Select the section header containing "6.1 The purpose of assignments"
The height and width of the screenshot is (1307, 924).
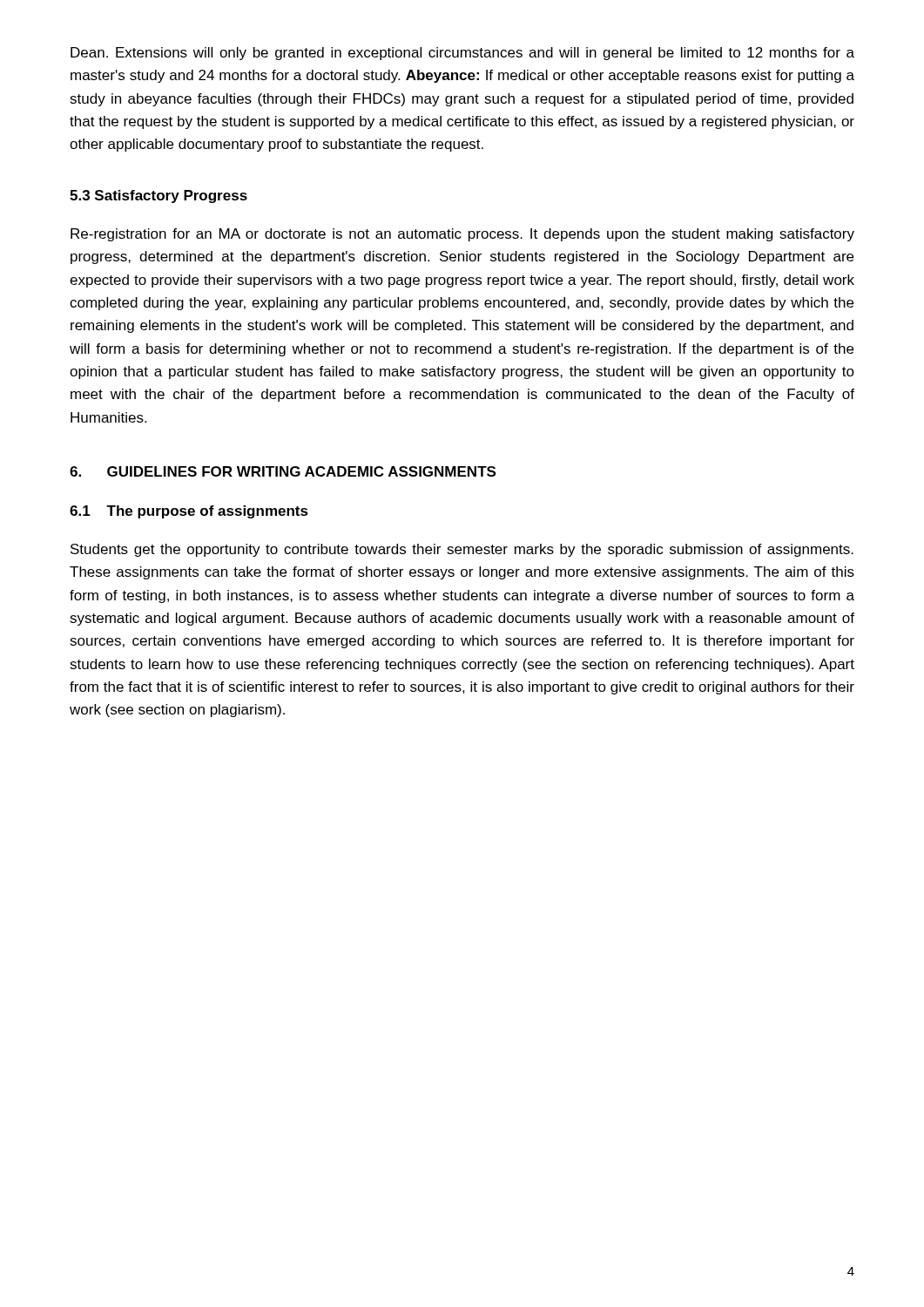[189, 511]
